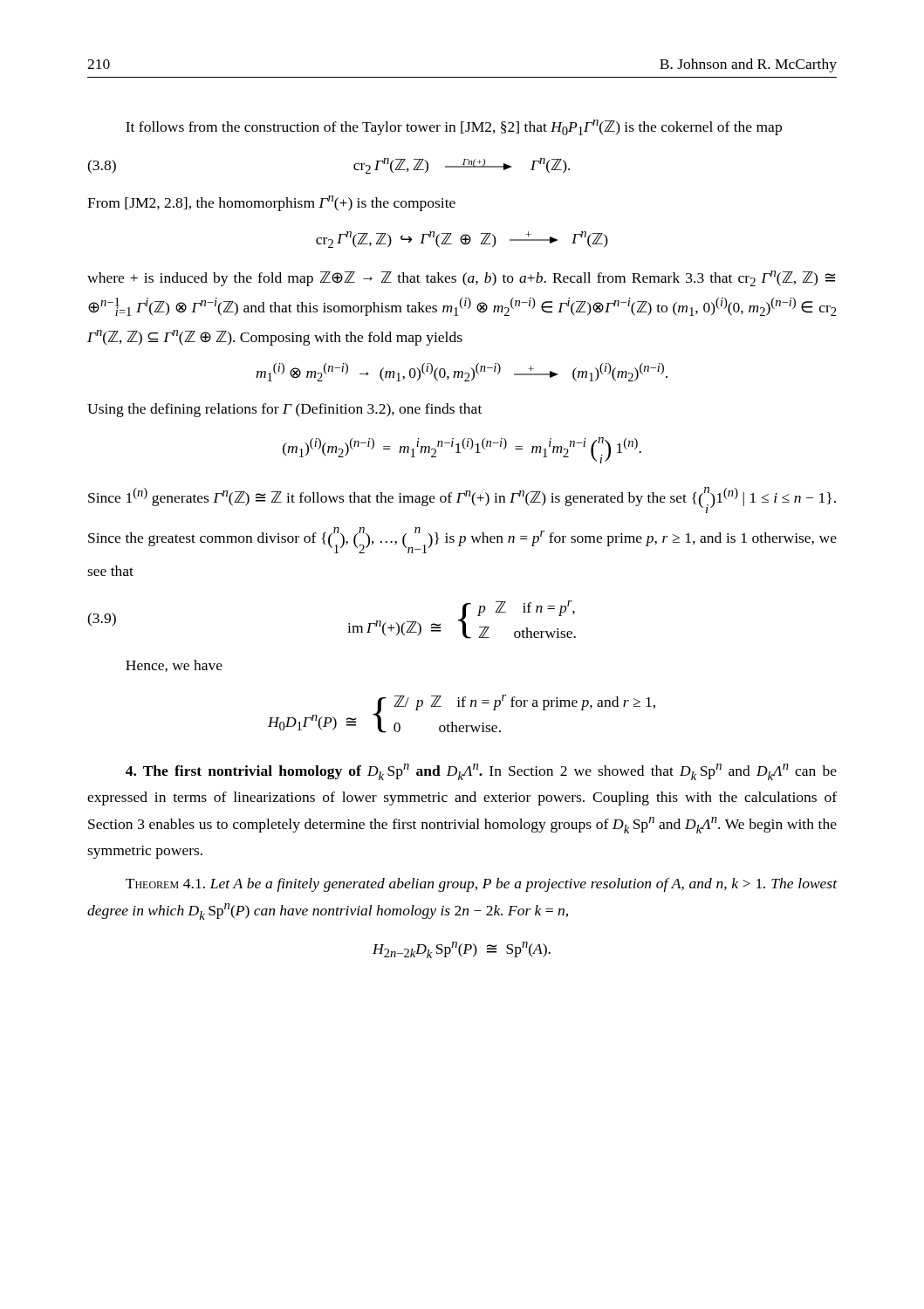This screenshot has width=924, height=1309.
Task: Locate the region starting "where + is induced"
Action: [x=462, y=306]
